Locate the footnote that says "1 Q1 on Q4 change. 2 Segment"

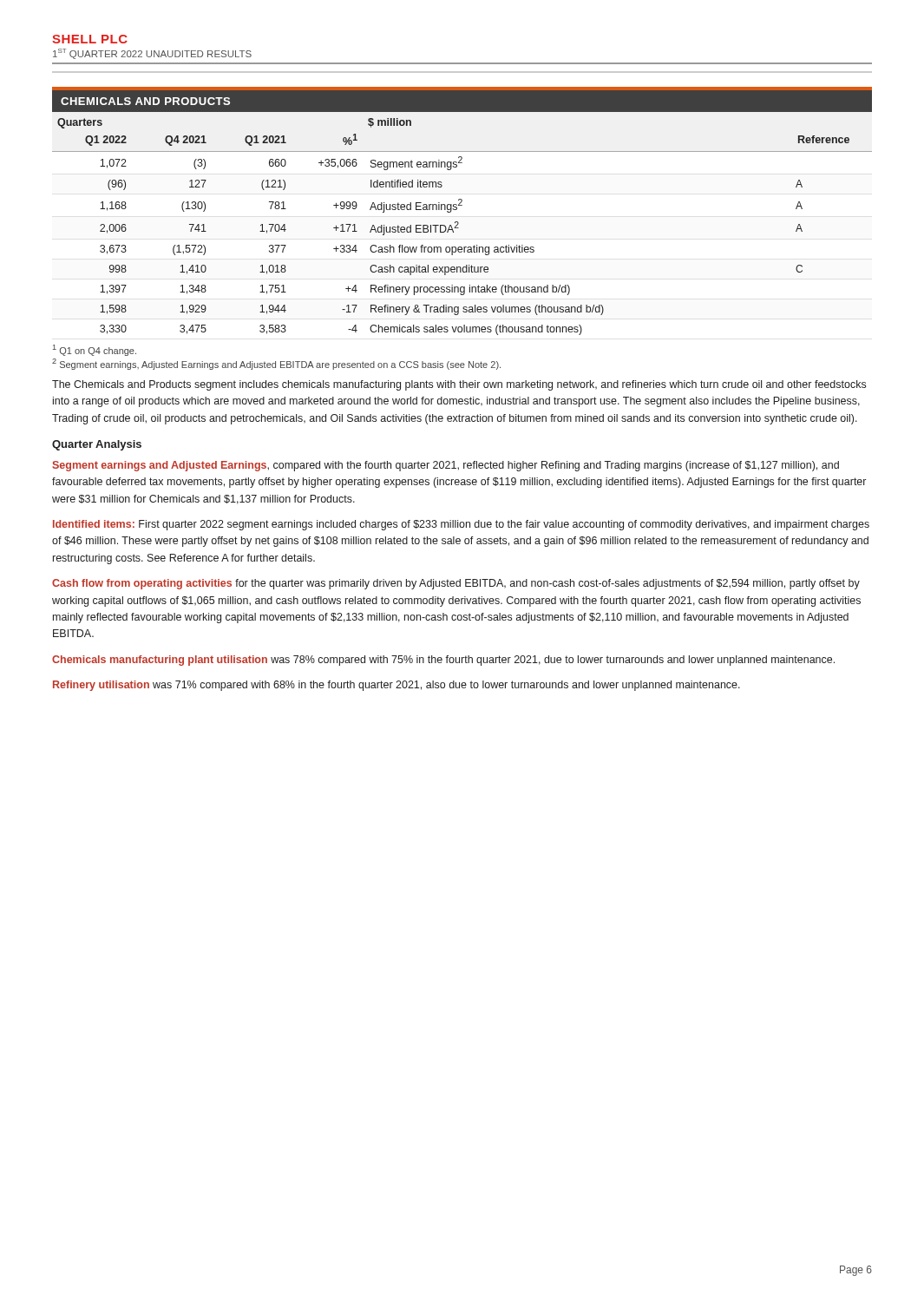pyautogui.click(x=462, y=356)
